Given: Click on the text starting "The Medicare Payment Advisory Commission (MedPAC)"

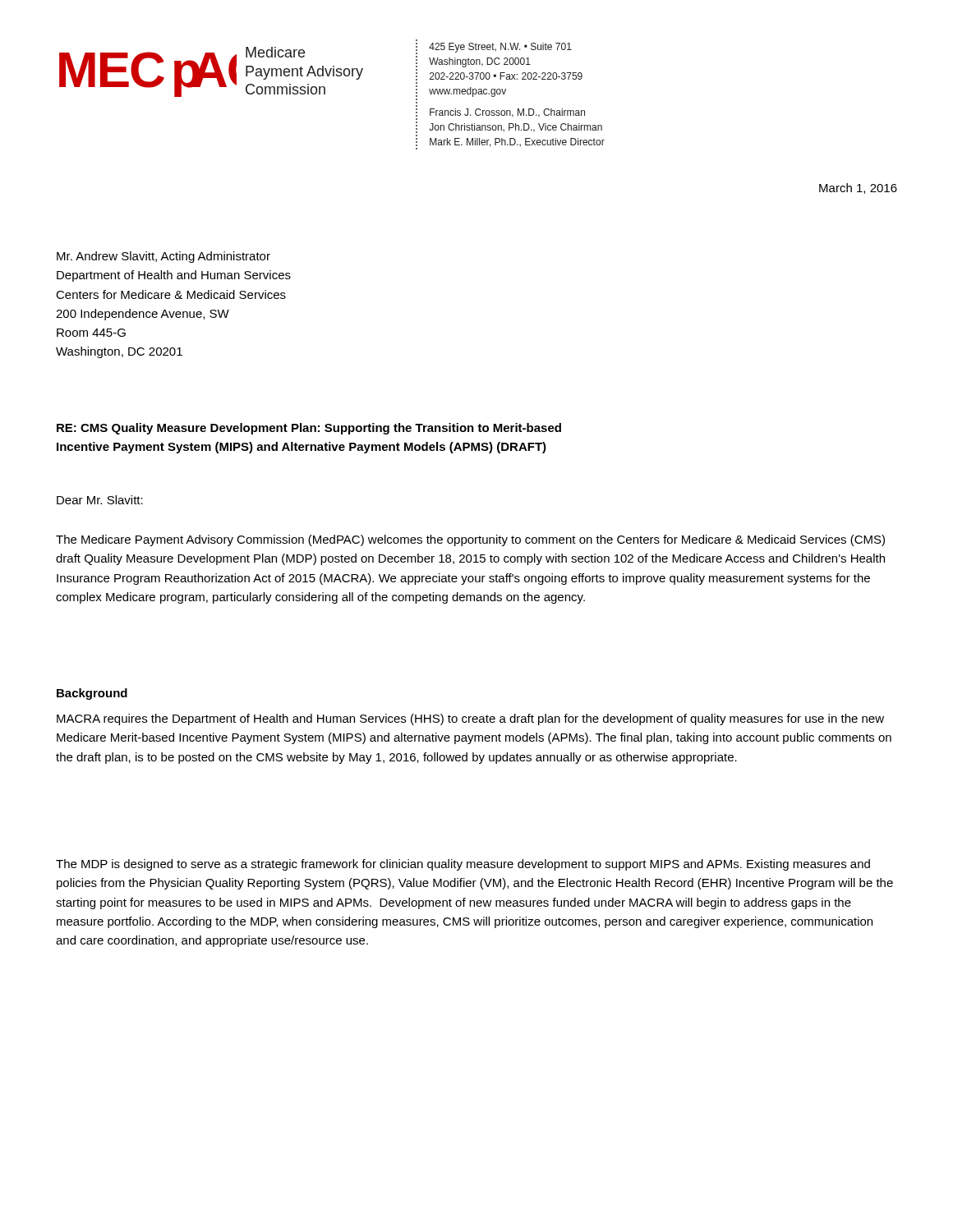Looking at the screenshot, I should [471, 568].
